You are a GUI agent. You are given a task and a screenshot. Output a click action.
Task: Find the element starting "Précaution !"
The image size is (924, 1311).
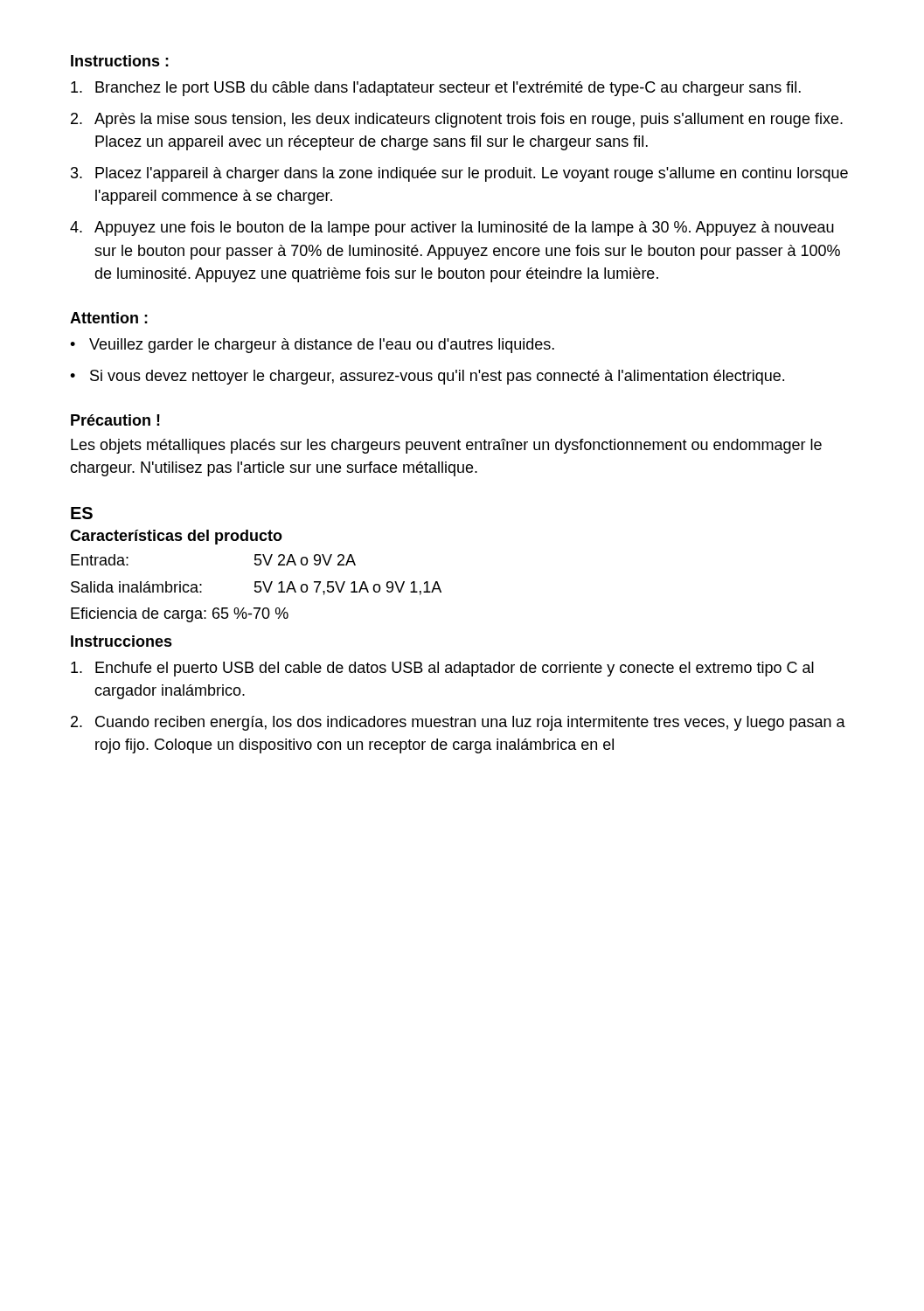[115, 420]
